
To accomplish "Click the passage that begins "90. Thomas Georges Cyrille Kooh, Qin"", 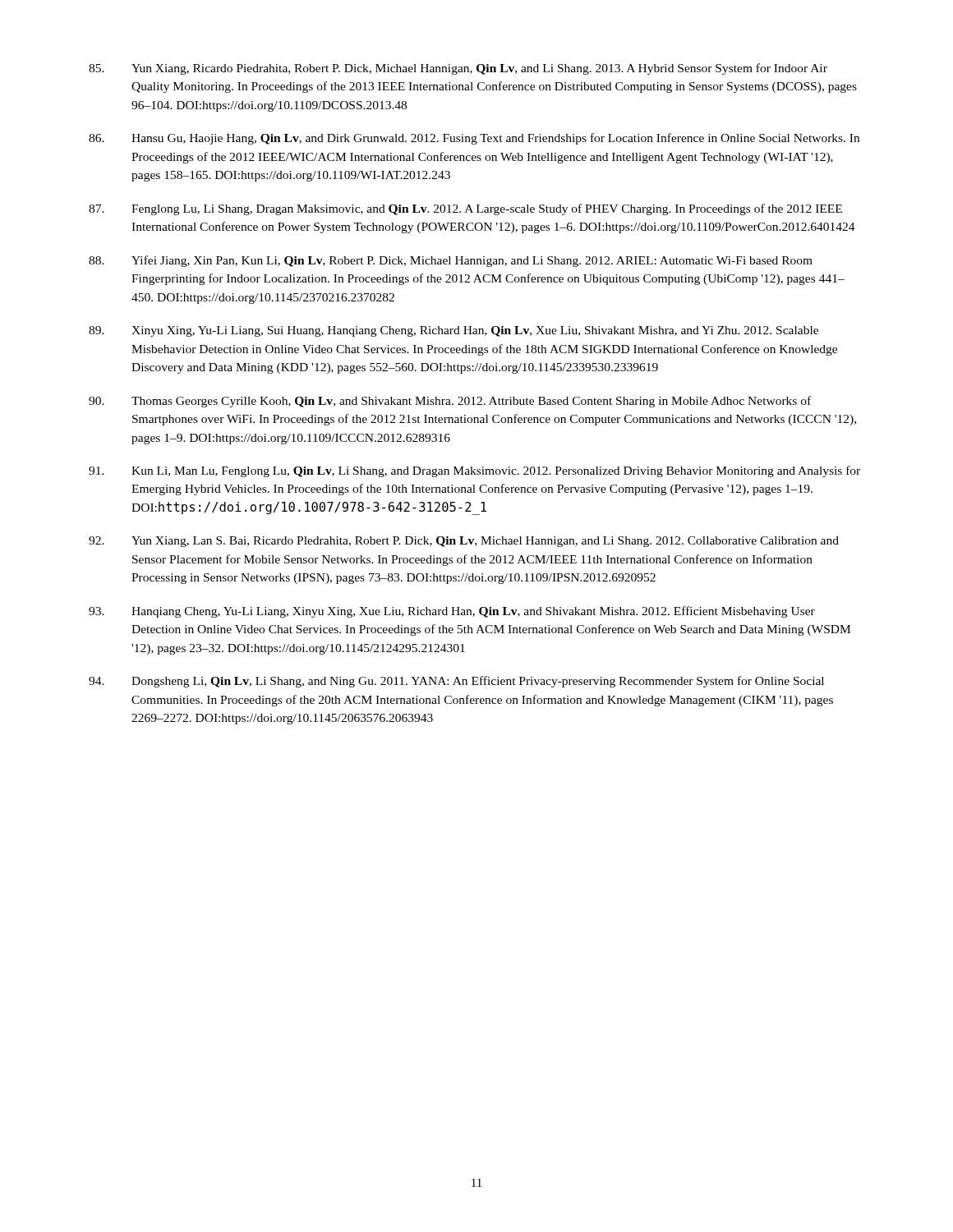I will (476, 419).
